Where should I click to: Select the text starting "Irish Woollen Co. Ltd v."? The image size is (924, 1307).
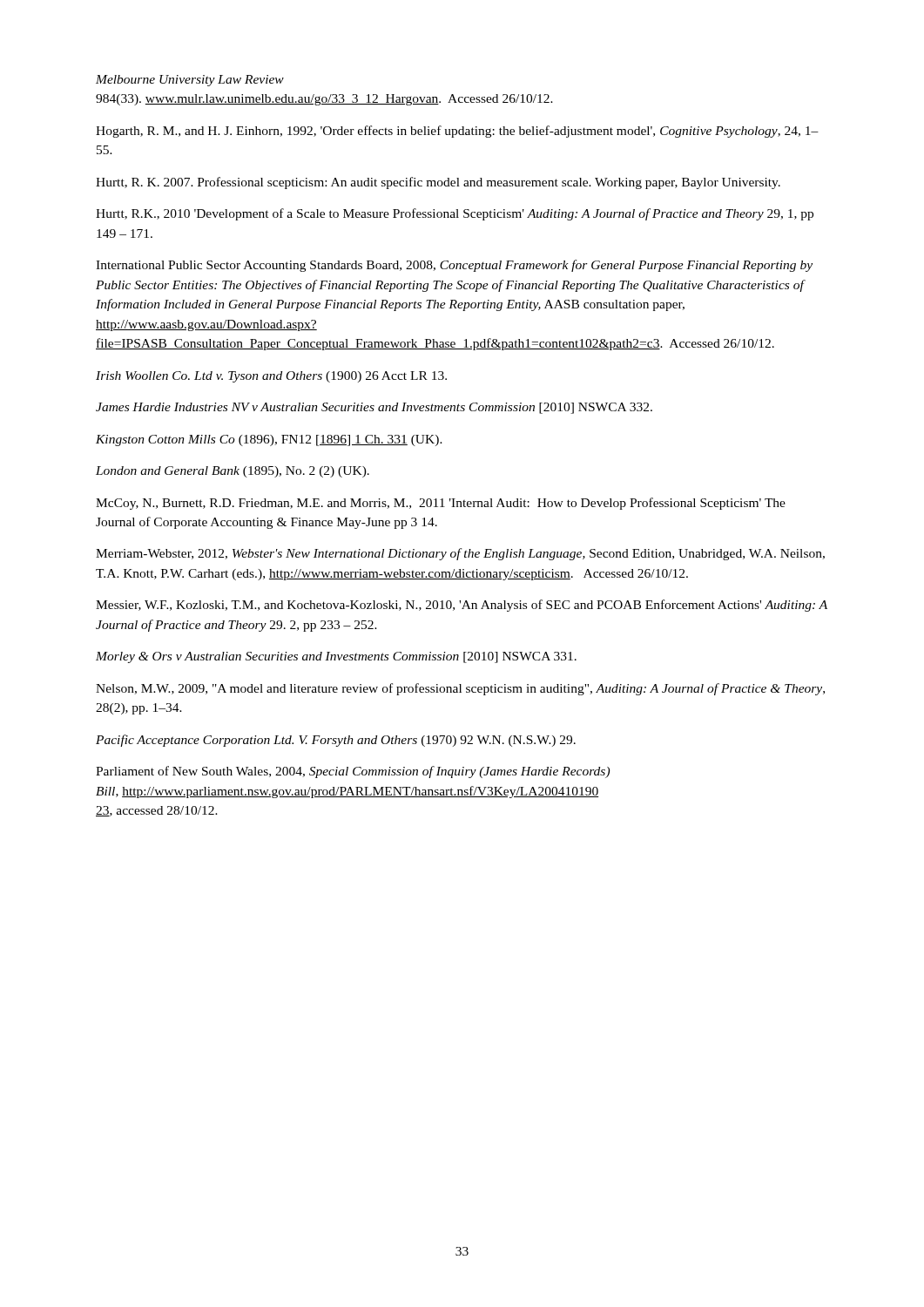pyautogui.click(x=272, y=375)
